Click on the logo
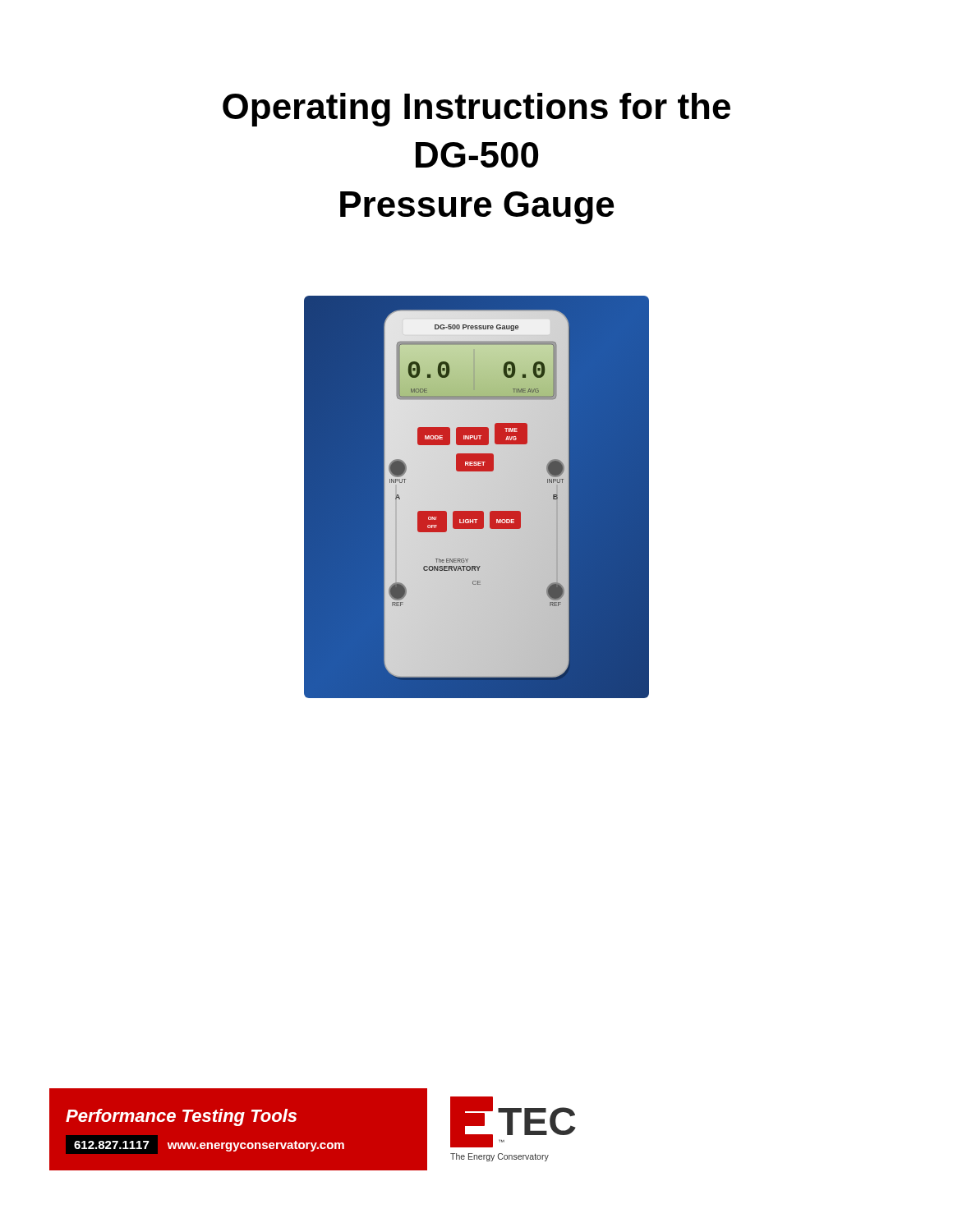The image size is (953, 1232). pyautogui.click(x=476, y=1129)
